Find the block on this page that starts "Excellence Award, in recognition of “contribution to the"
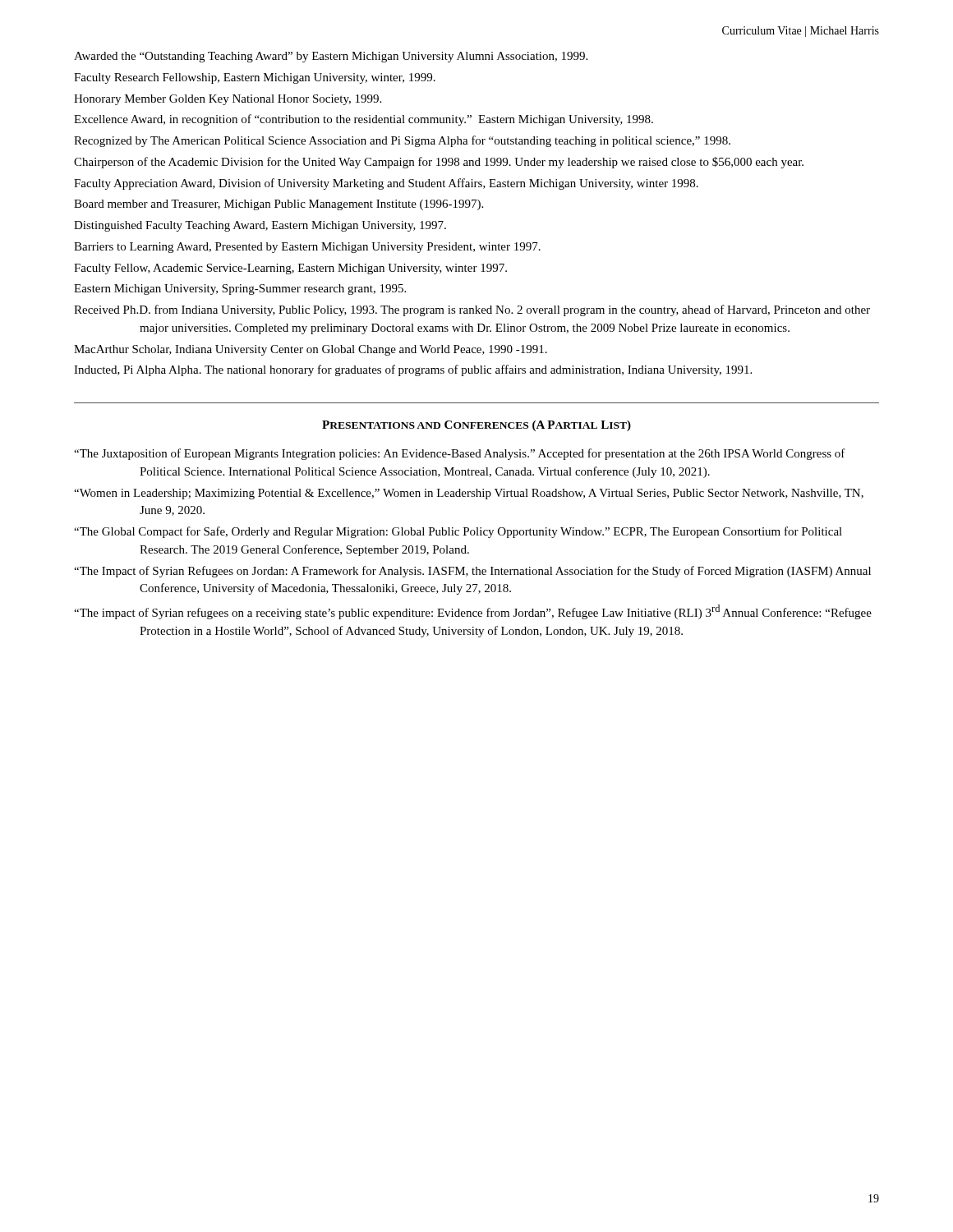This screenshot has height=1232, width=953. click(x=364, y=119)
